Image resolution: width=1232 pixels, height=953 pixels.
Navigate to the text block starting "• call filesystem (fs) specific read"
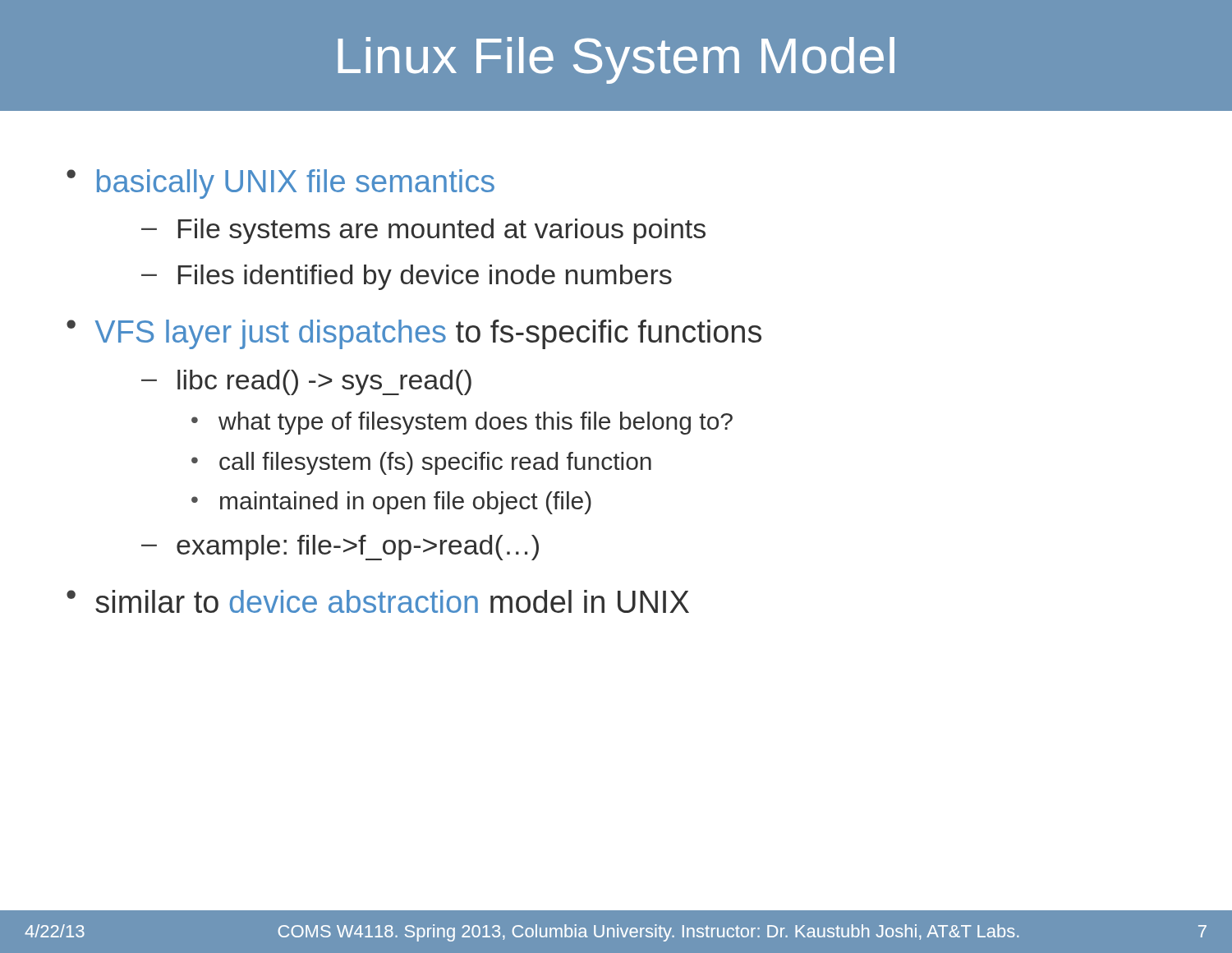(x=422, y=462)
